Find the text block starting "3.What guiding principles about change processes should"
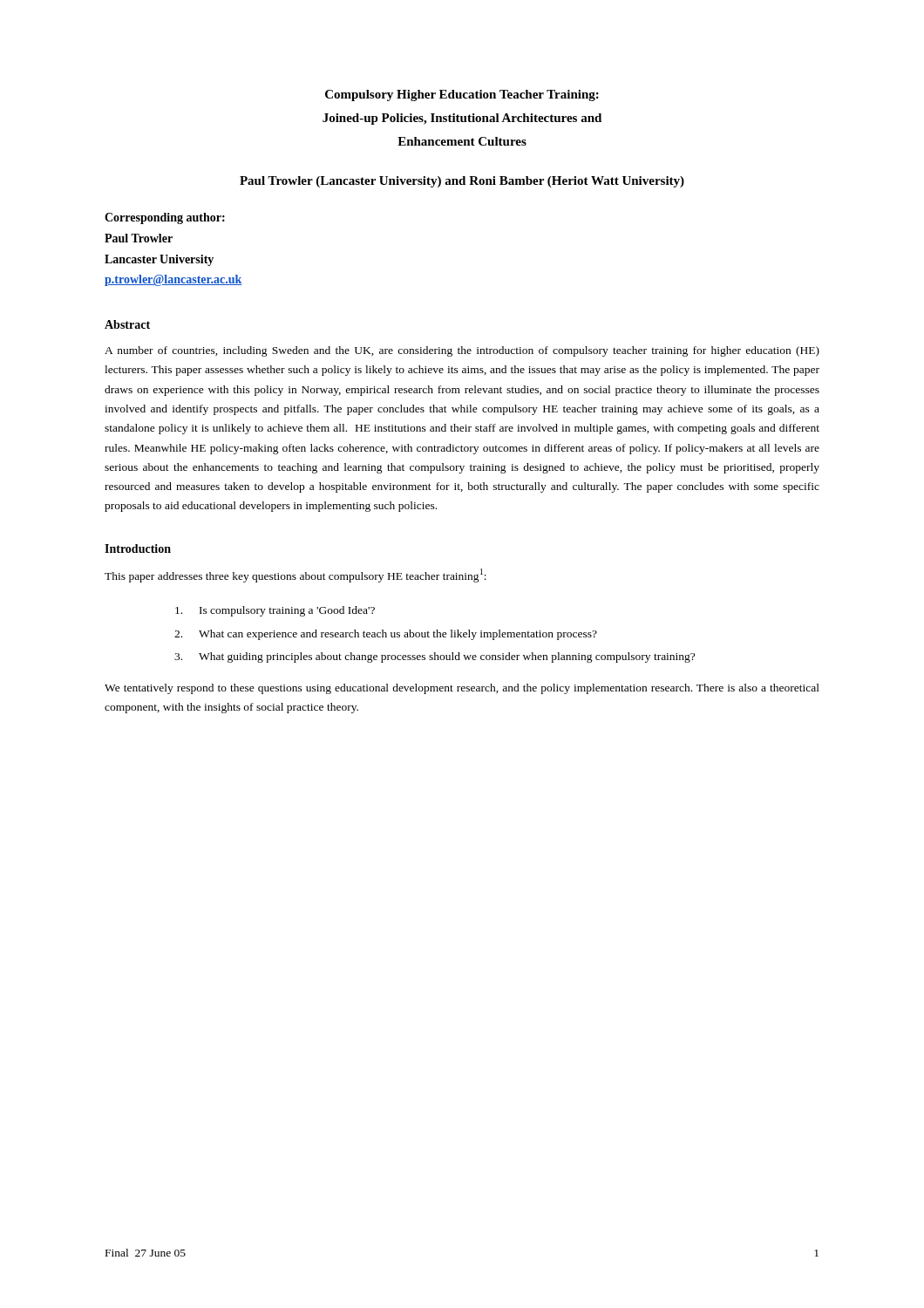The image size is (924, 1308). (435, 657)
